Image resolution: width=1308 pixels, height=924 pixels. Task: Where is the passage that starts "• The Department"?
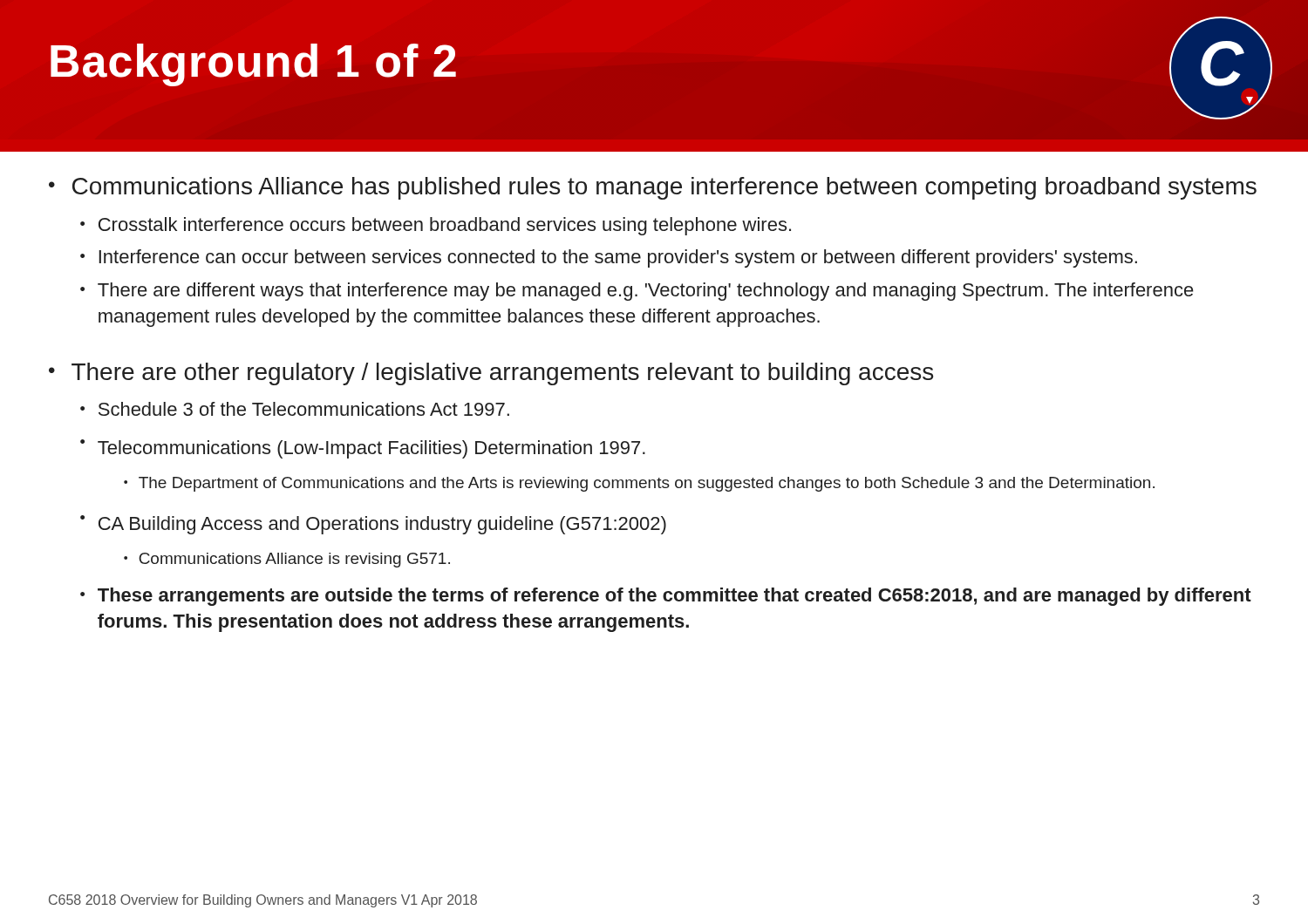pyautogui.click(x=640, y=483)
